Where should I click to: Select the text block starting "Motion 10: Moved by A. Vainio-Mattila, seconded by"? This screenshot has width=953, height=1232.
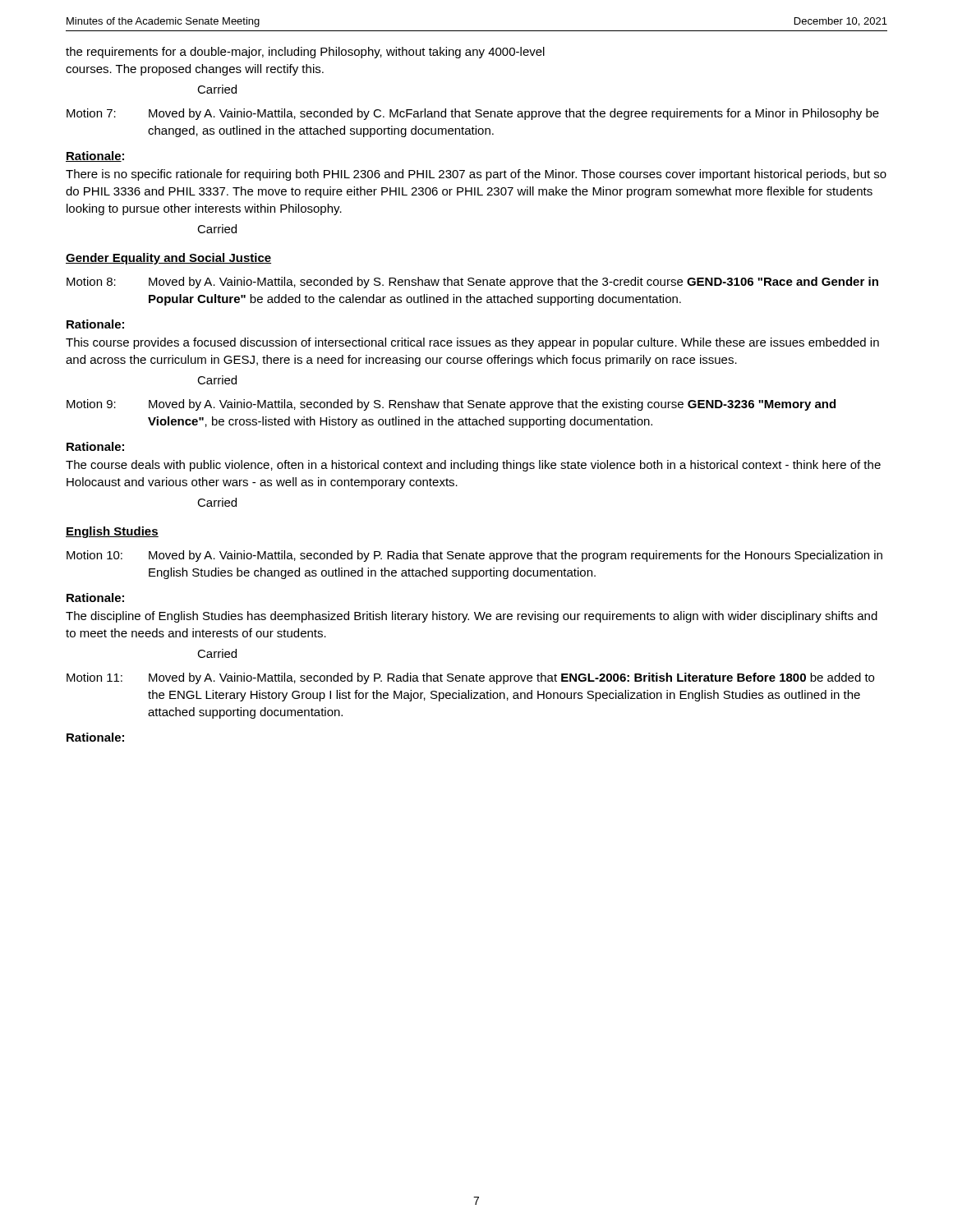tap(476, 563)
